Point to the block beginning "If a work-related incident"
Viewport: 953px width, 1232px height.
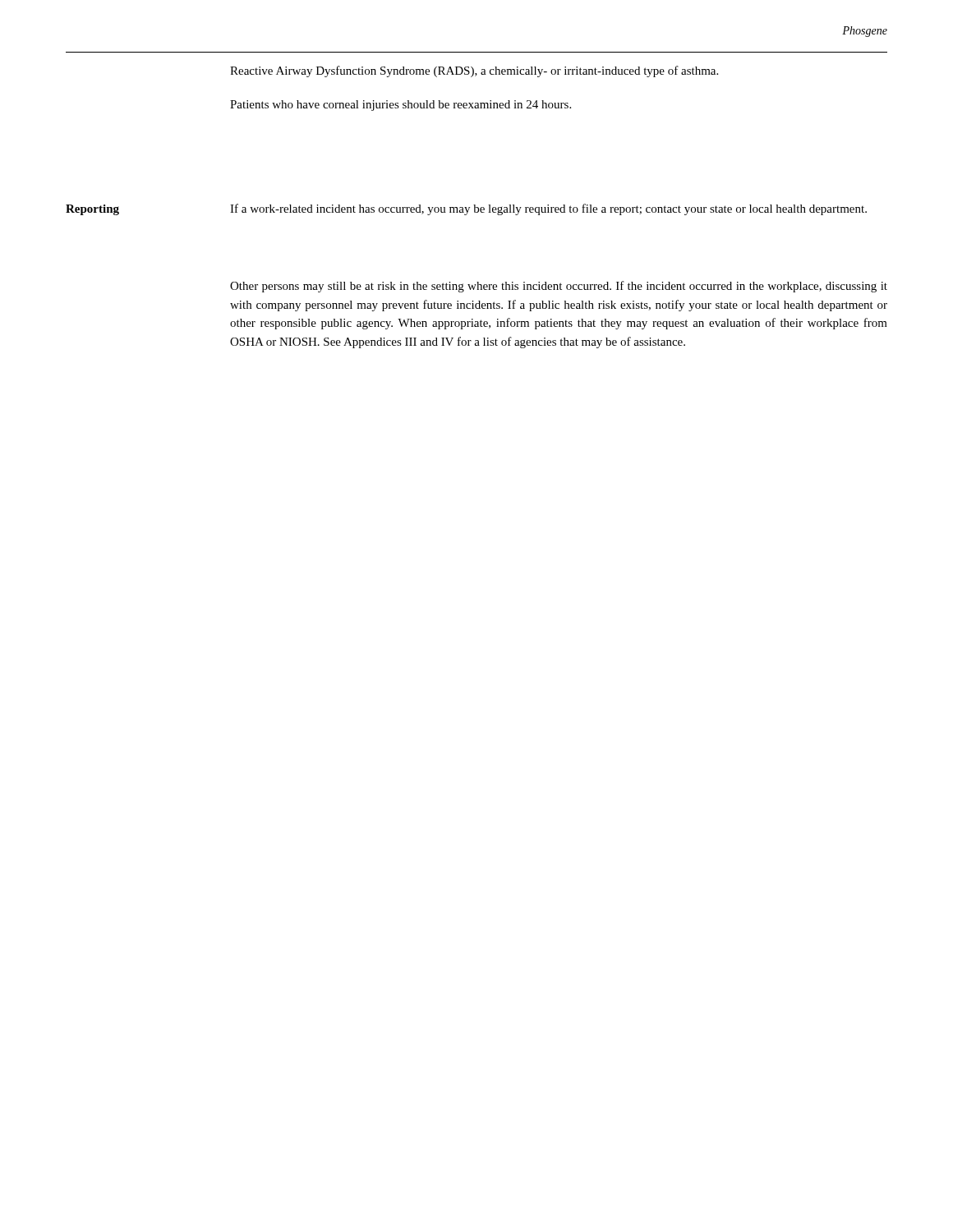[549, 209]
